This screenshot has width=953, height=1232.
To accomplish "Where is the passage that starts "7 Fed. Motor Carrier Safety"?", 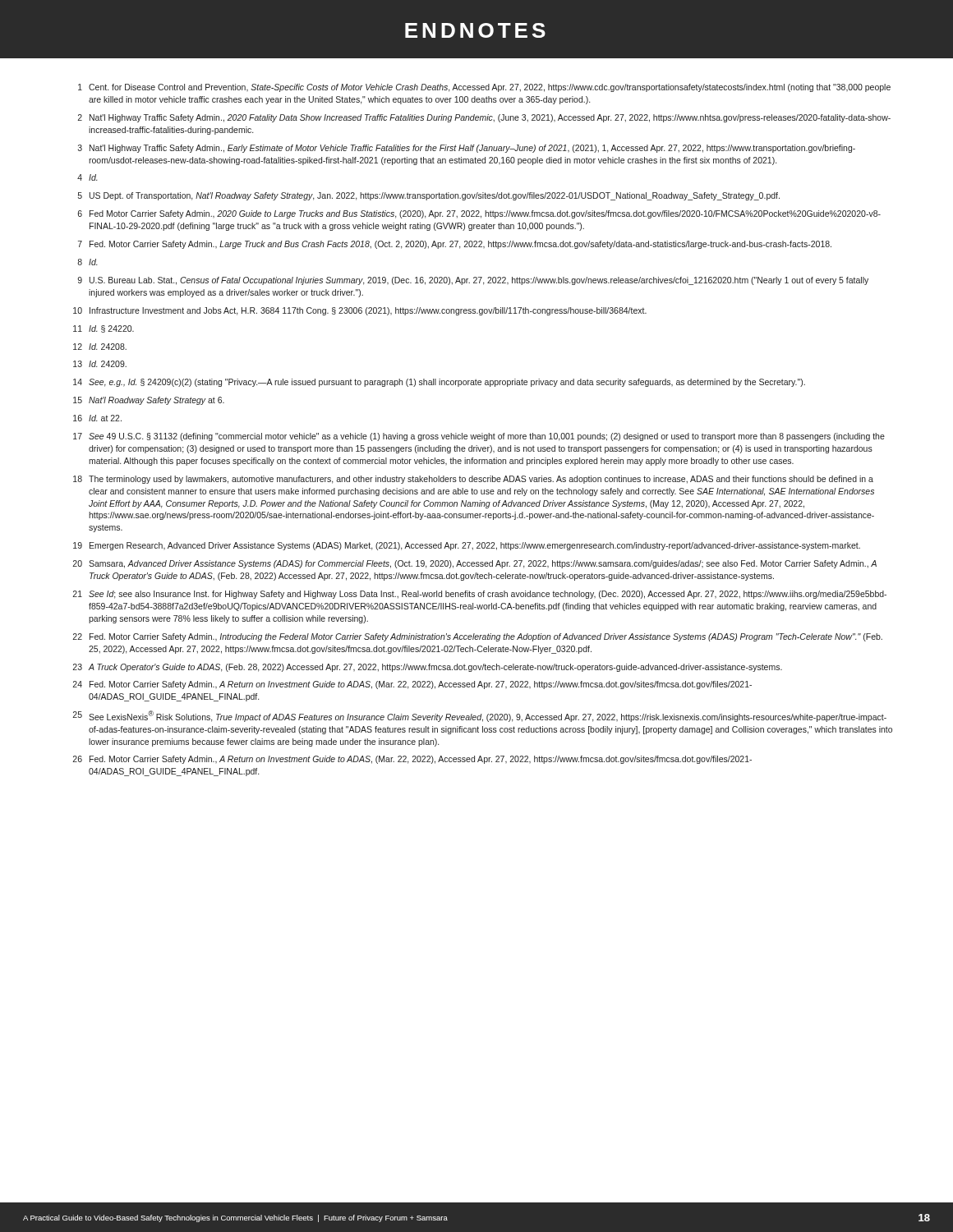I will pyautogui.click(x=476, y=244).
